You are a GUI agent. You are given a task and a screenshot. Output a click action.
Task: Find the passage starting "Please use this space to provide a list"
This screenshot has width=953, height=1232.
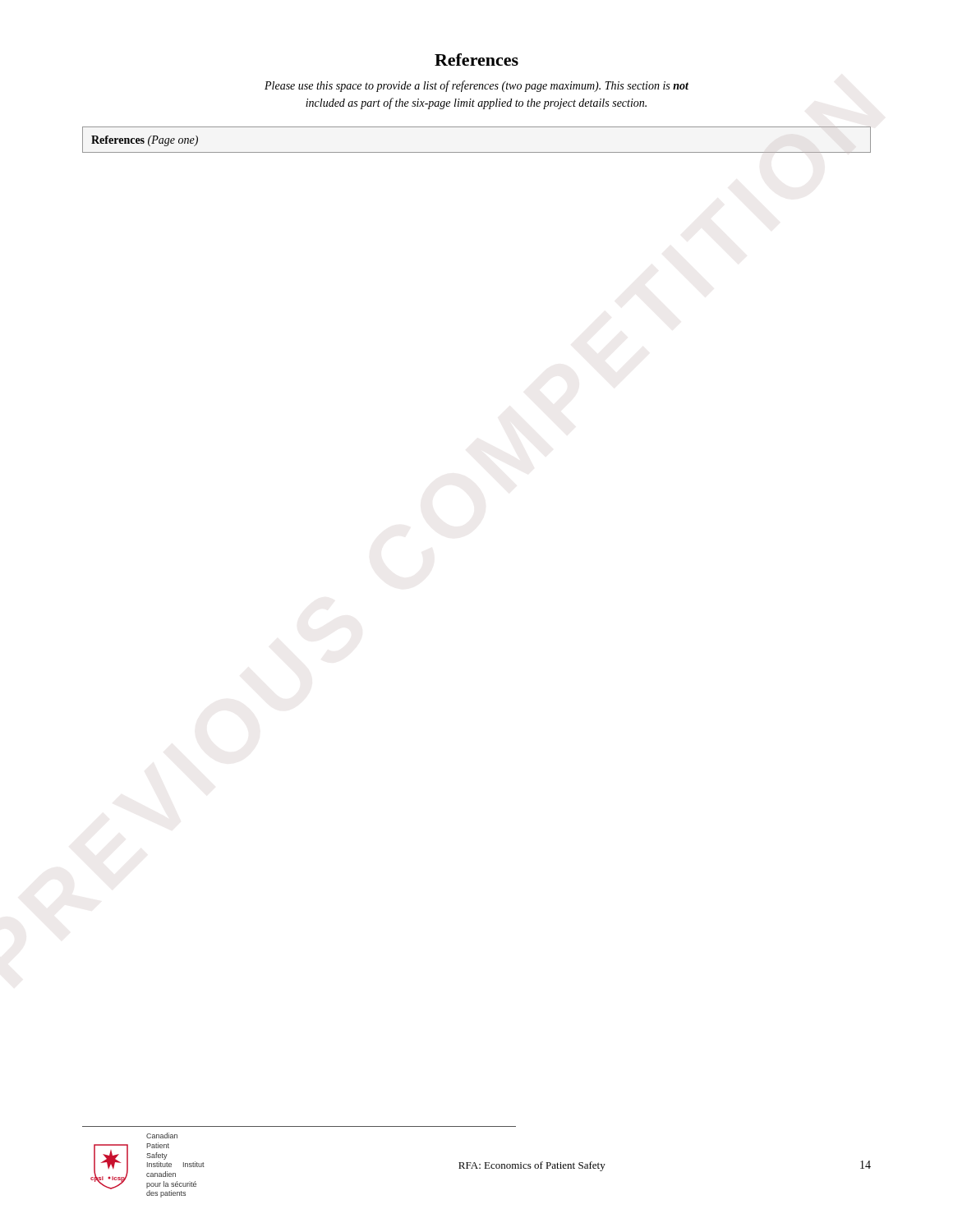(476, 94)
